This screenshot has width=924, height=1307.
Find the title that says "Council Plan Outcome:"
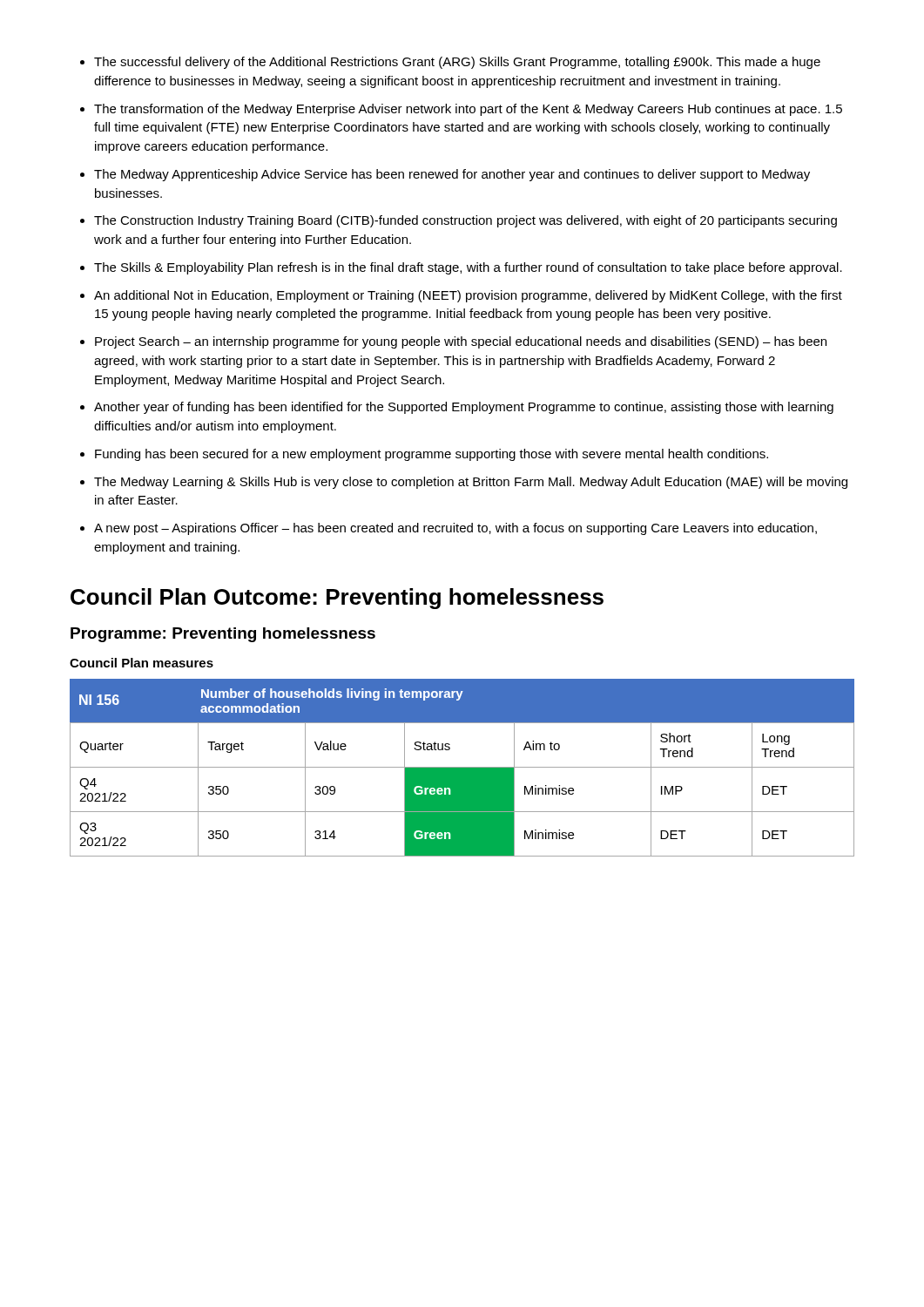[337, 596]
